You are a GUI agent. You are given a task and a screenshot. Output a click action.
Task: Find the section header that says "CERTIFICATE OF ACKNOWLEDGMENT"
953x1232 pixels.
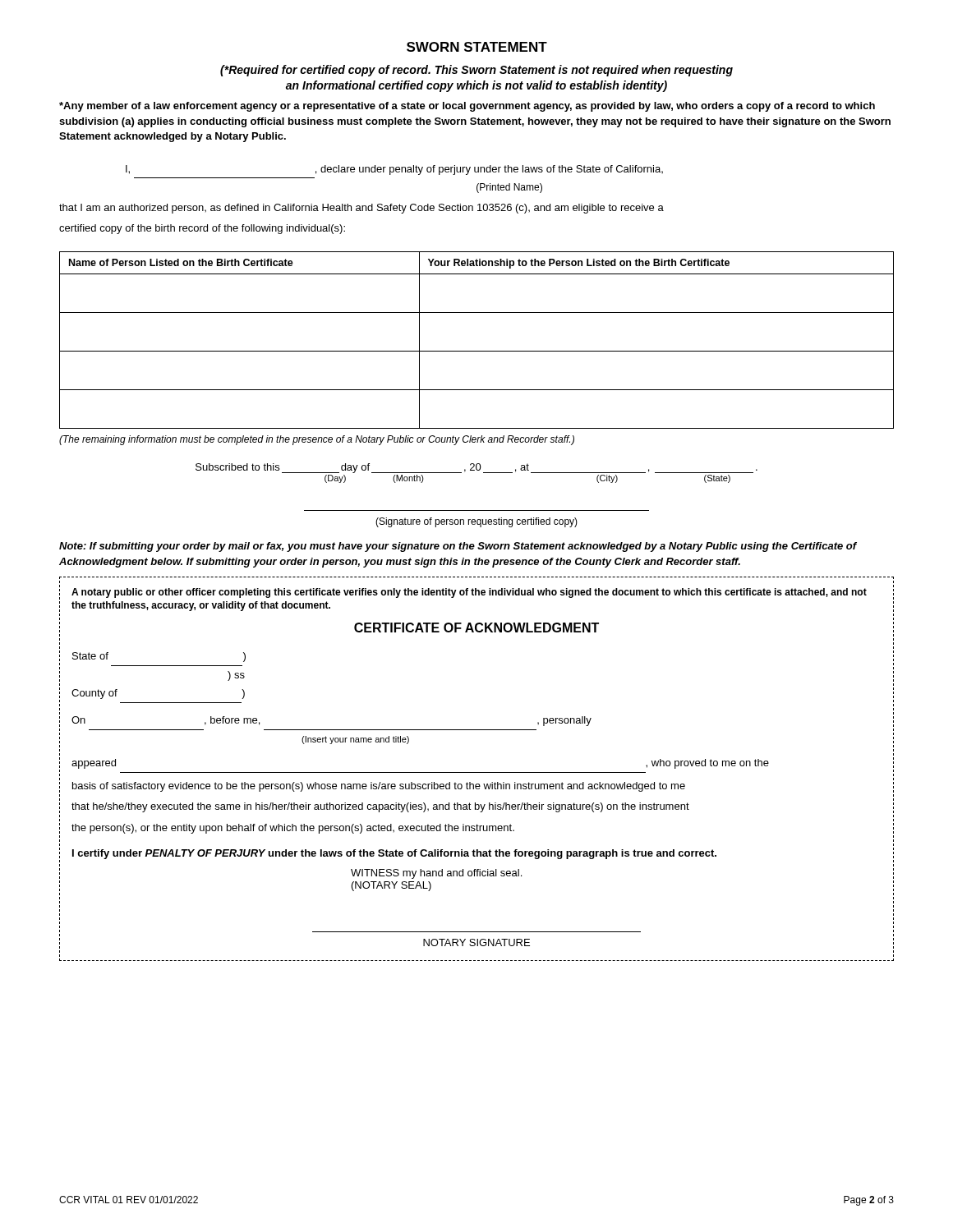point(476,628)
